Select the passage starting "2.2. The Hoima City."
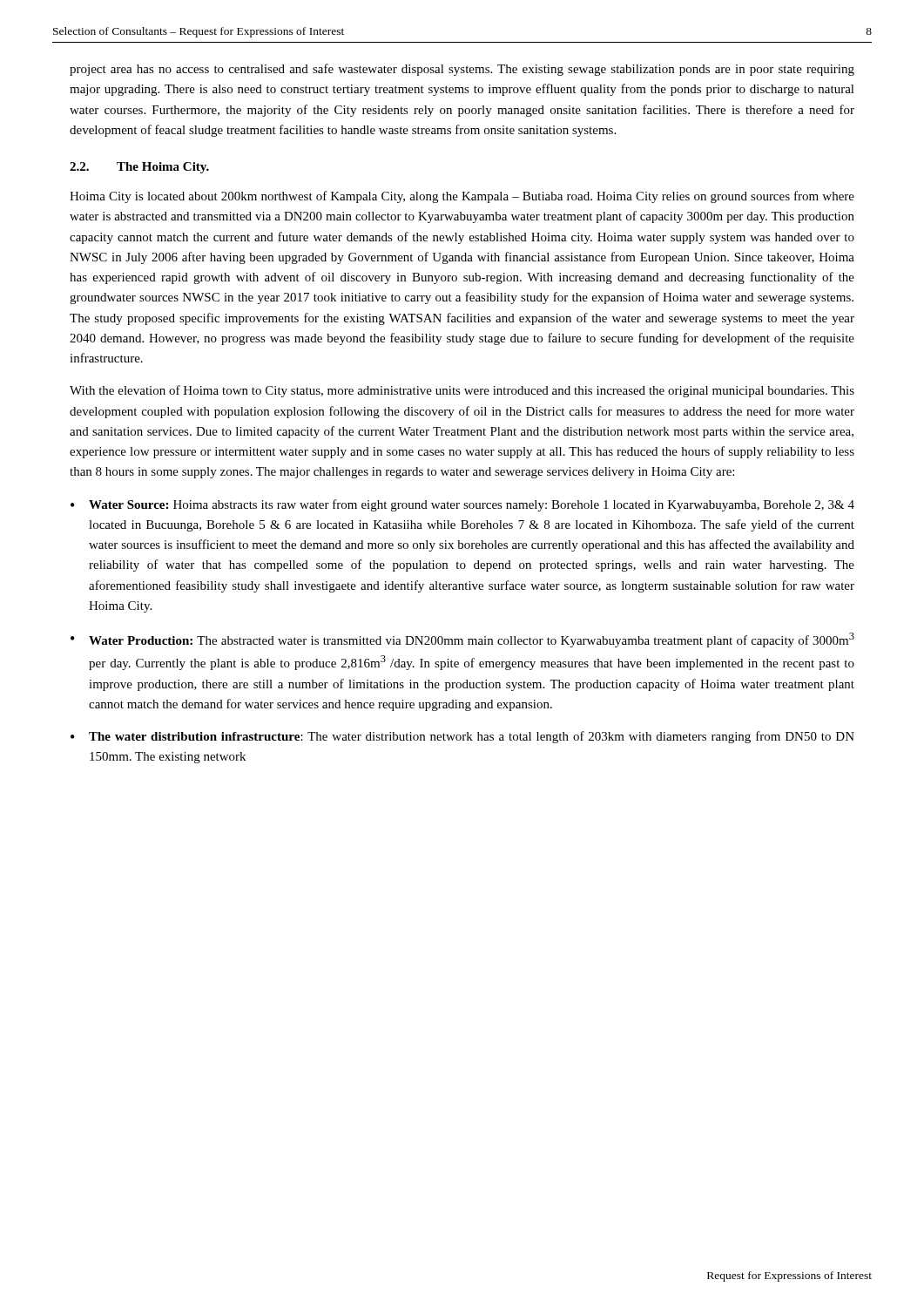924x1307 pixels. pos(139,167)
